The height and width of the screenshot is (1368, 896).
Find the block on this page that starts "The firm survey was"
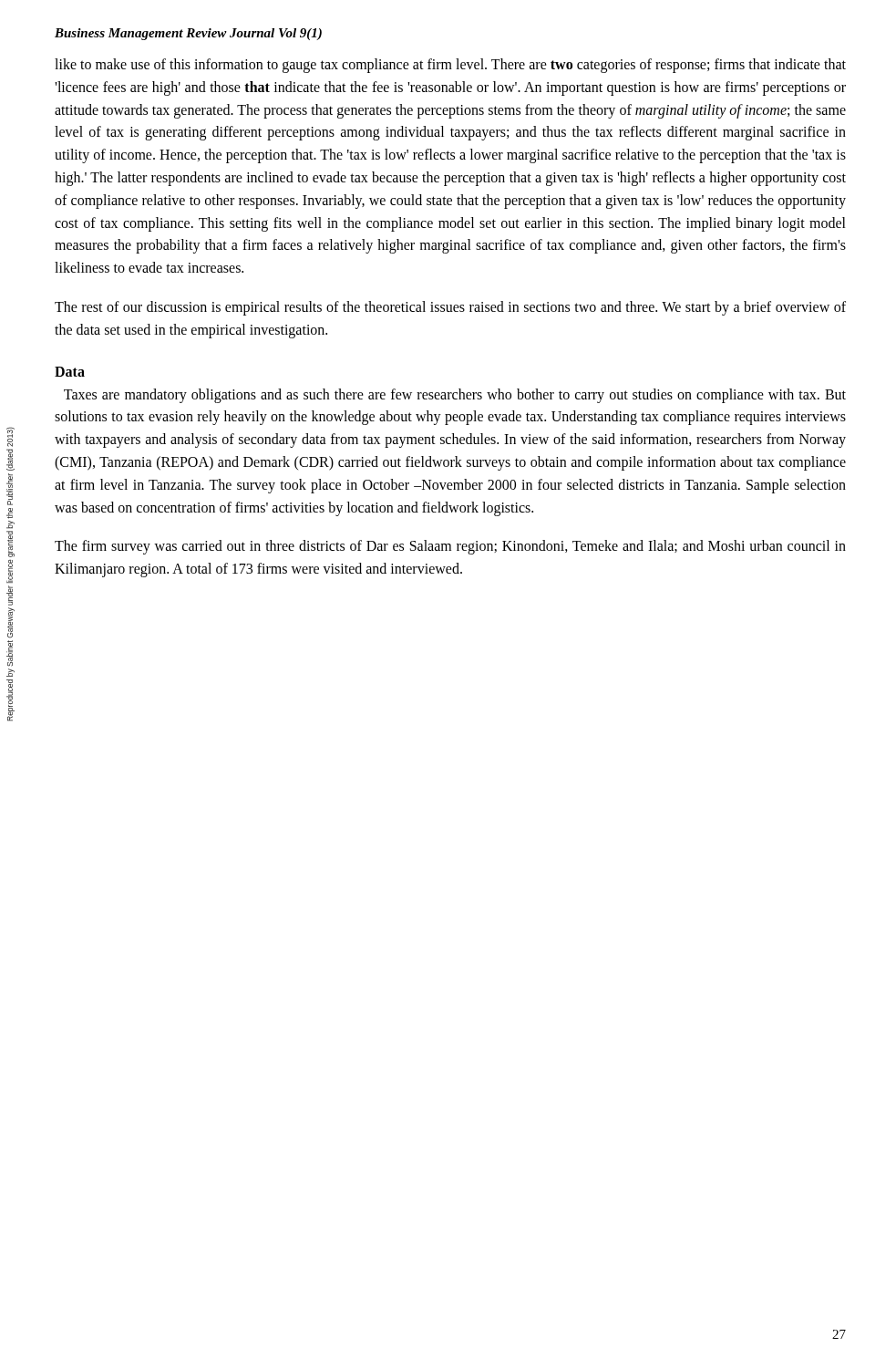tap(450, 557)
